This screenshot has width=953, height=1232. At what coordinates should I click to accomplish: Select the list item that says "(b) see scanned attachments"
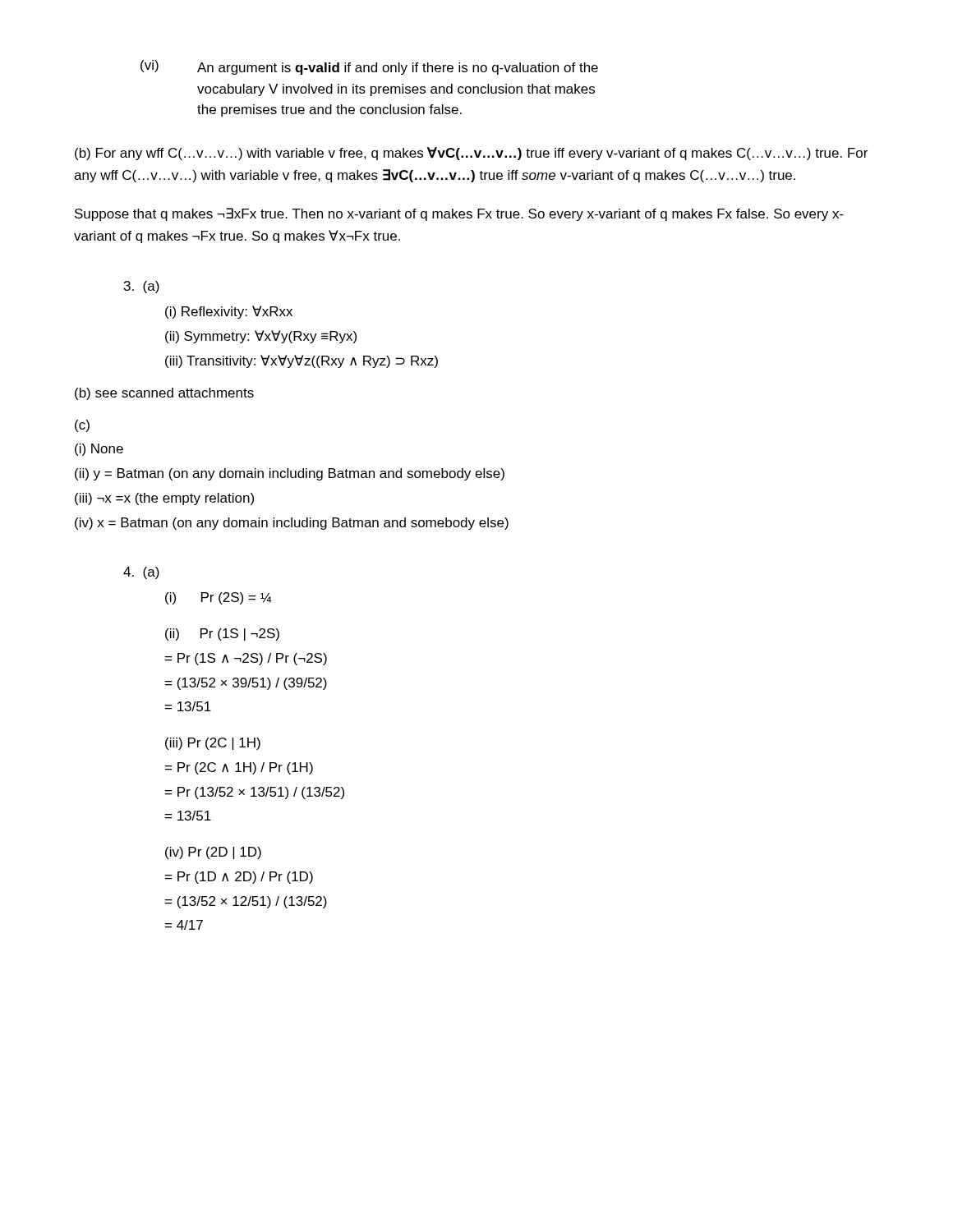coord(164,393)
